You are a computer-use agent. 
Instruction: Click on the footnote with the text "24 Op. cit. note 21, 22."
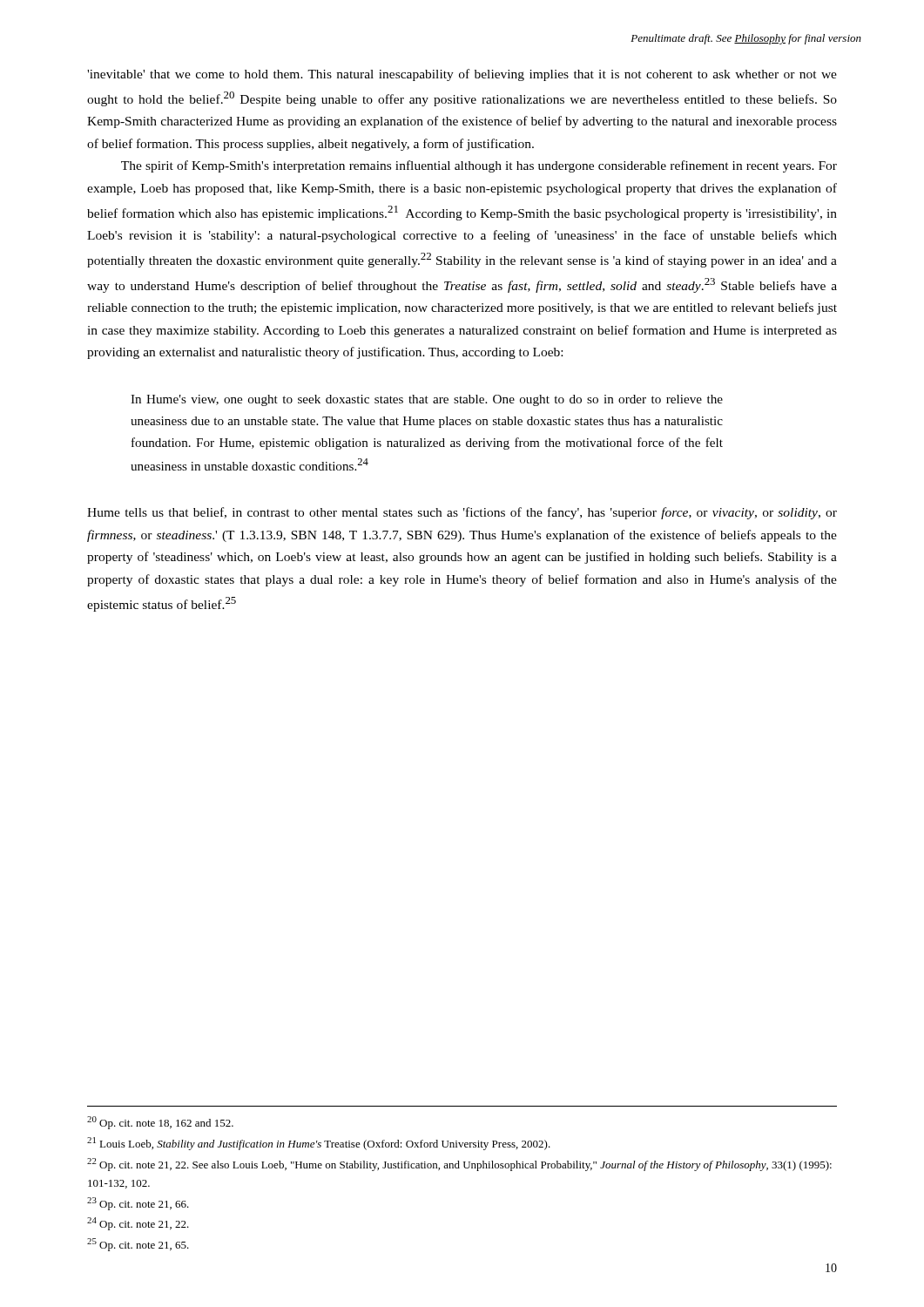pos(138,1224)
